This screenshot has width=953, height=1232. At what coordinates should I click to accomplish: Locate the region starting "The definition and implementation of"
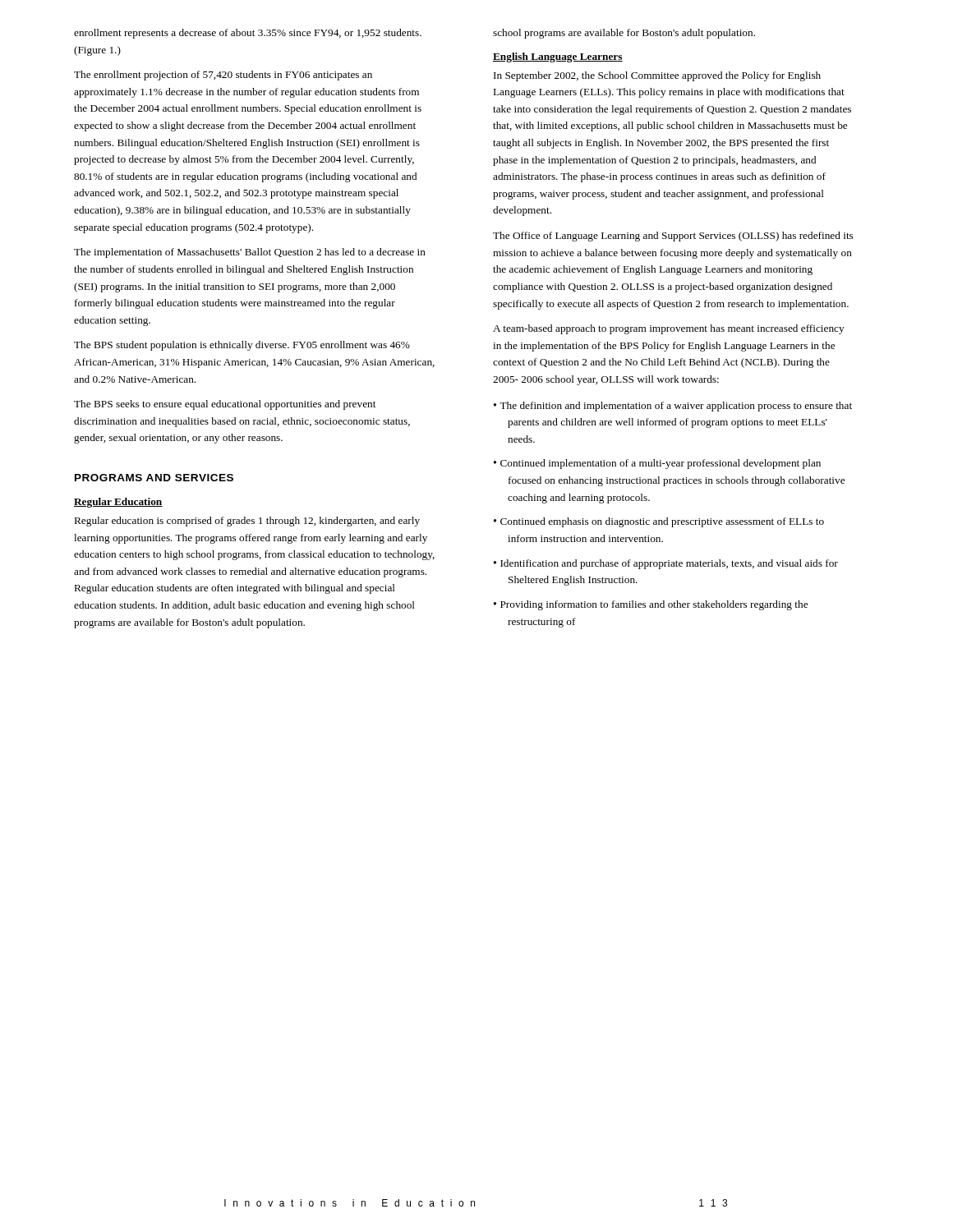click(676, 422)
